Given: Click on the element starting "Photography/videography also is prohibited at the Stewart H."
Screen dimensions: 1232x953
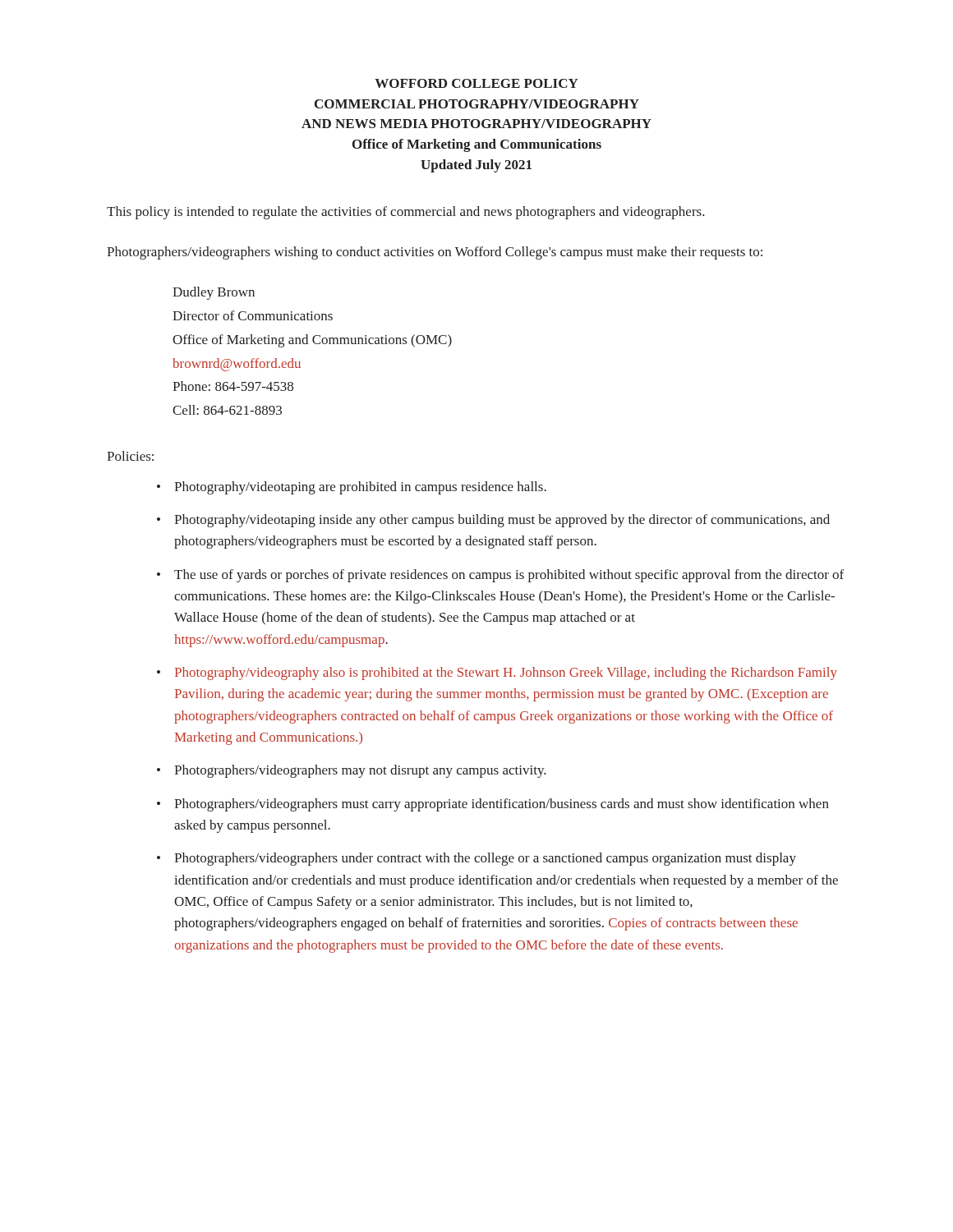Looking at the screenshot, I should (x=506, y=705).
